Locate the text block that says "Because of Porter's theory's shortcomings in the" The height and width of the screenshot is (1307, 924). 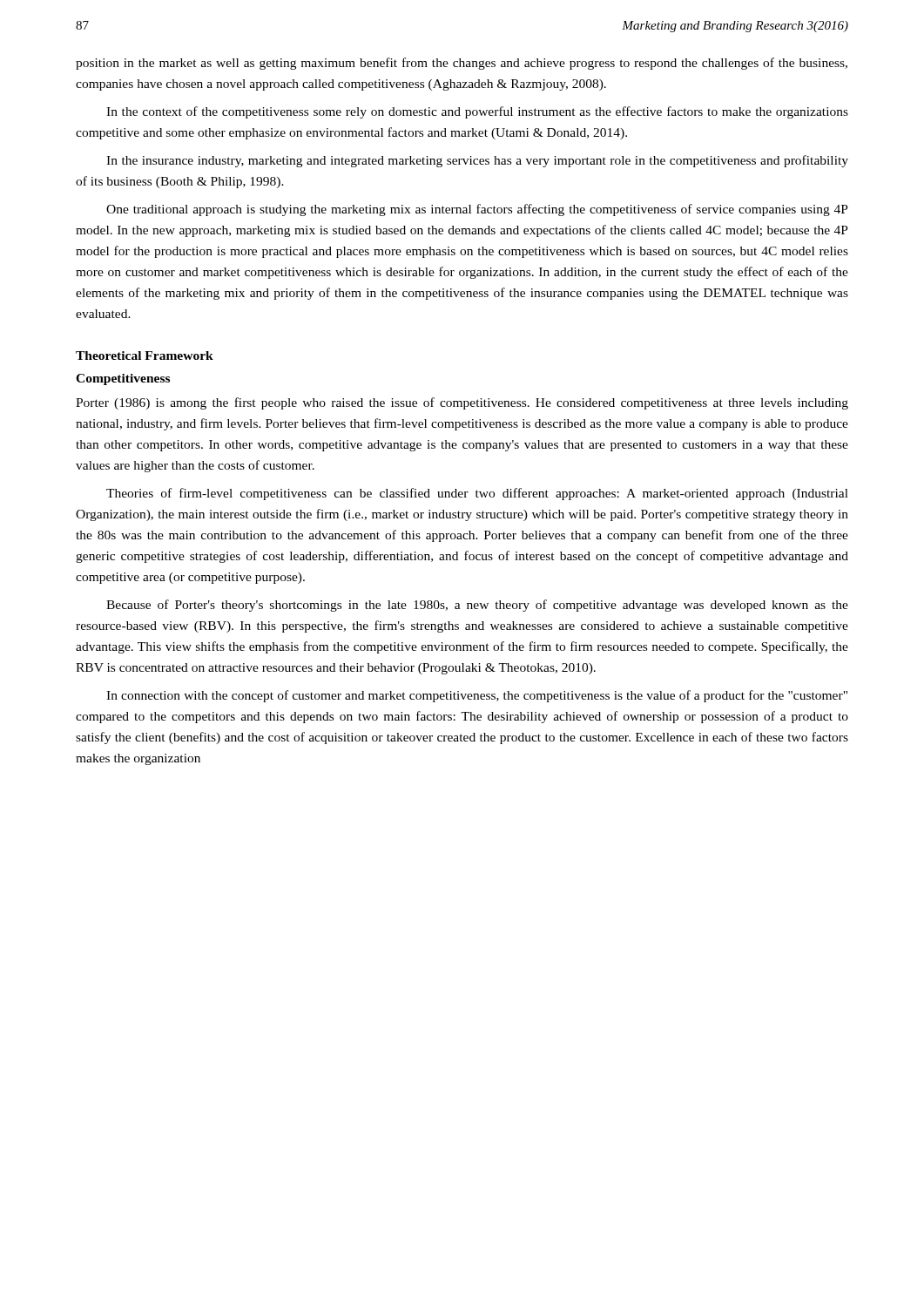462,636
